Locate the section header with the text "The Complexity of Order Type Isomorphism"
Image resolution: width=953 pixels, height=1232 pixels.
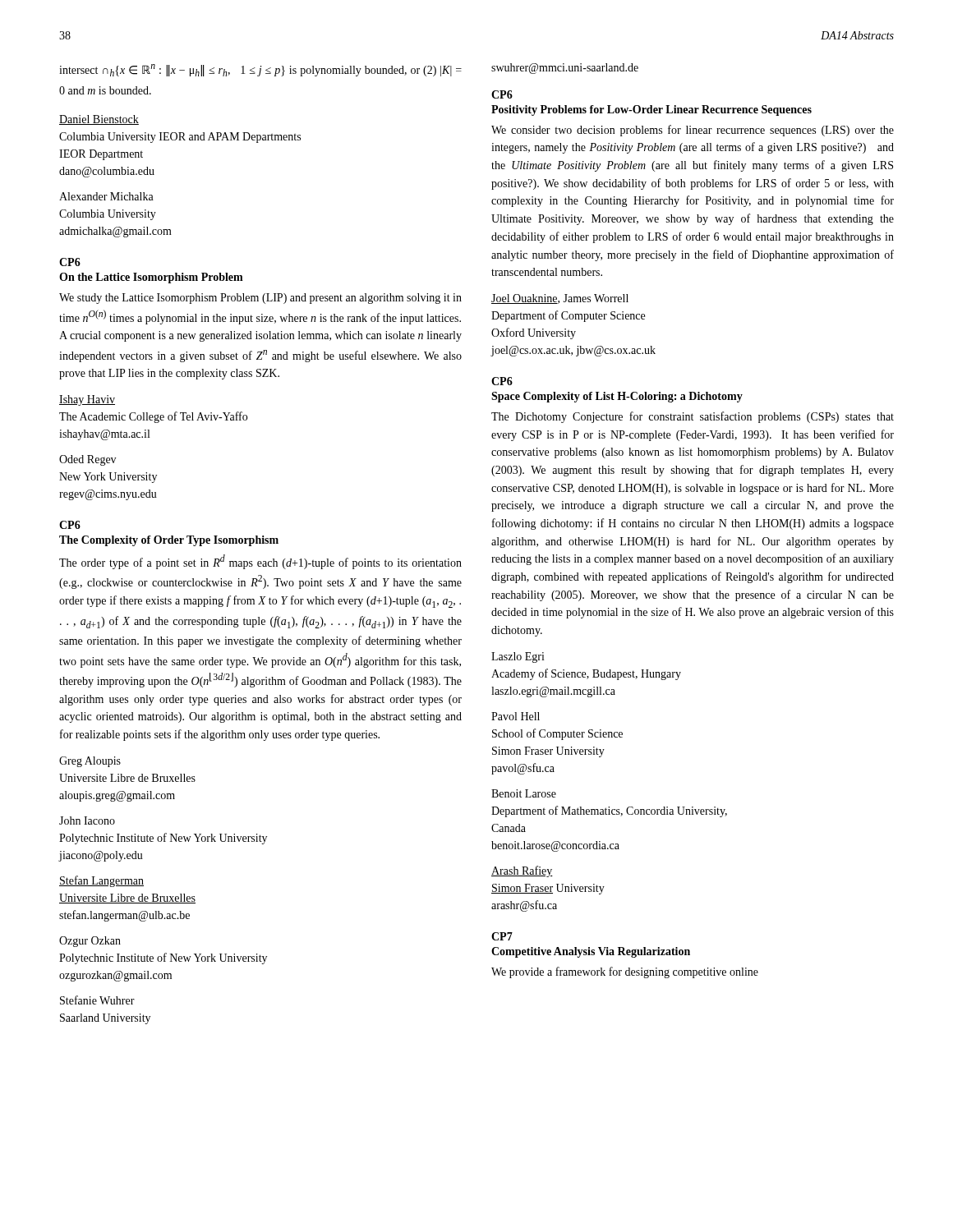pyautogui.click(x=169, y=540)
